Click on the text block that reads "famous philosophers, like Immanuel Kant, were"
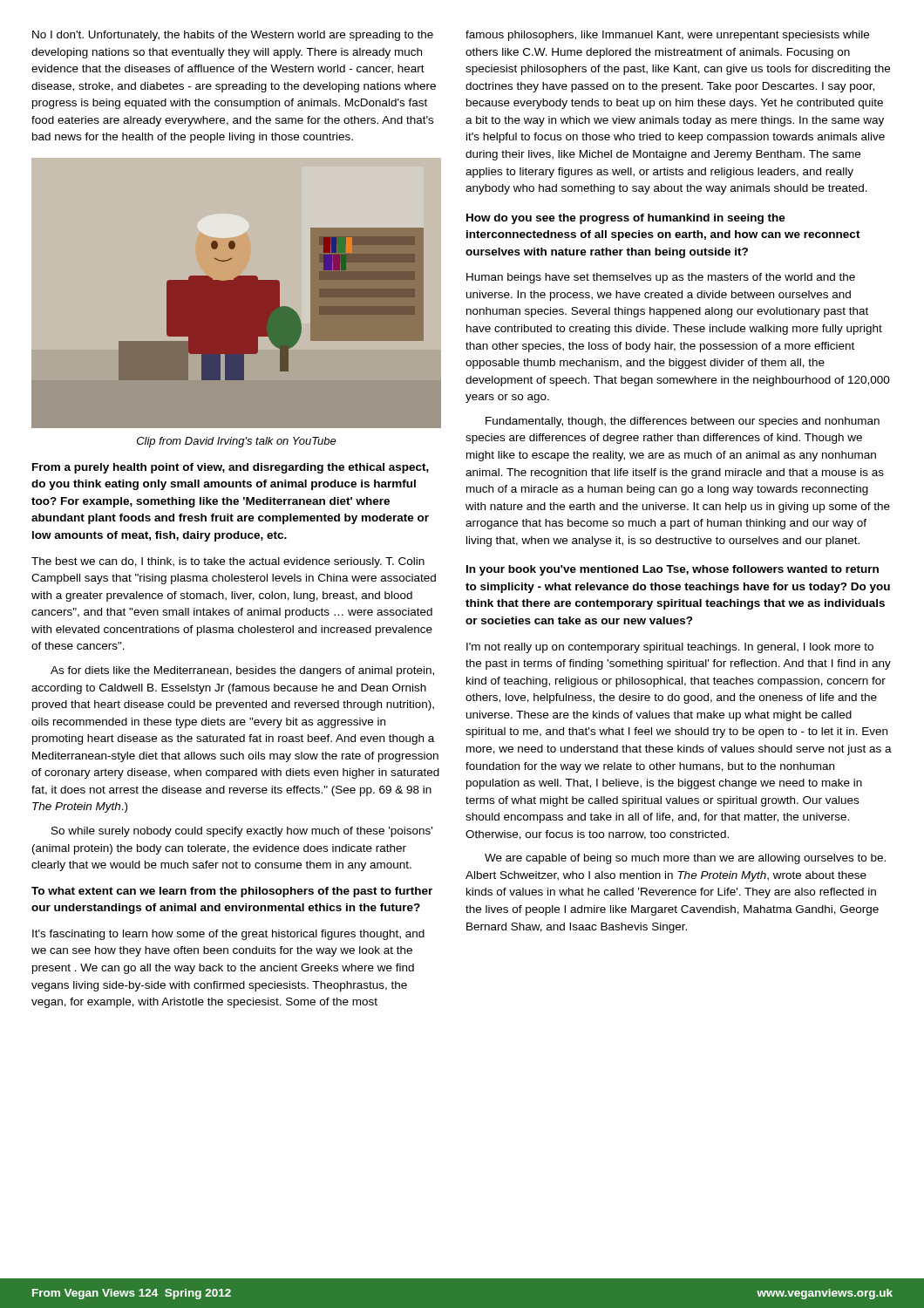This screenshot has width=924, height=1308. point(679,111)
